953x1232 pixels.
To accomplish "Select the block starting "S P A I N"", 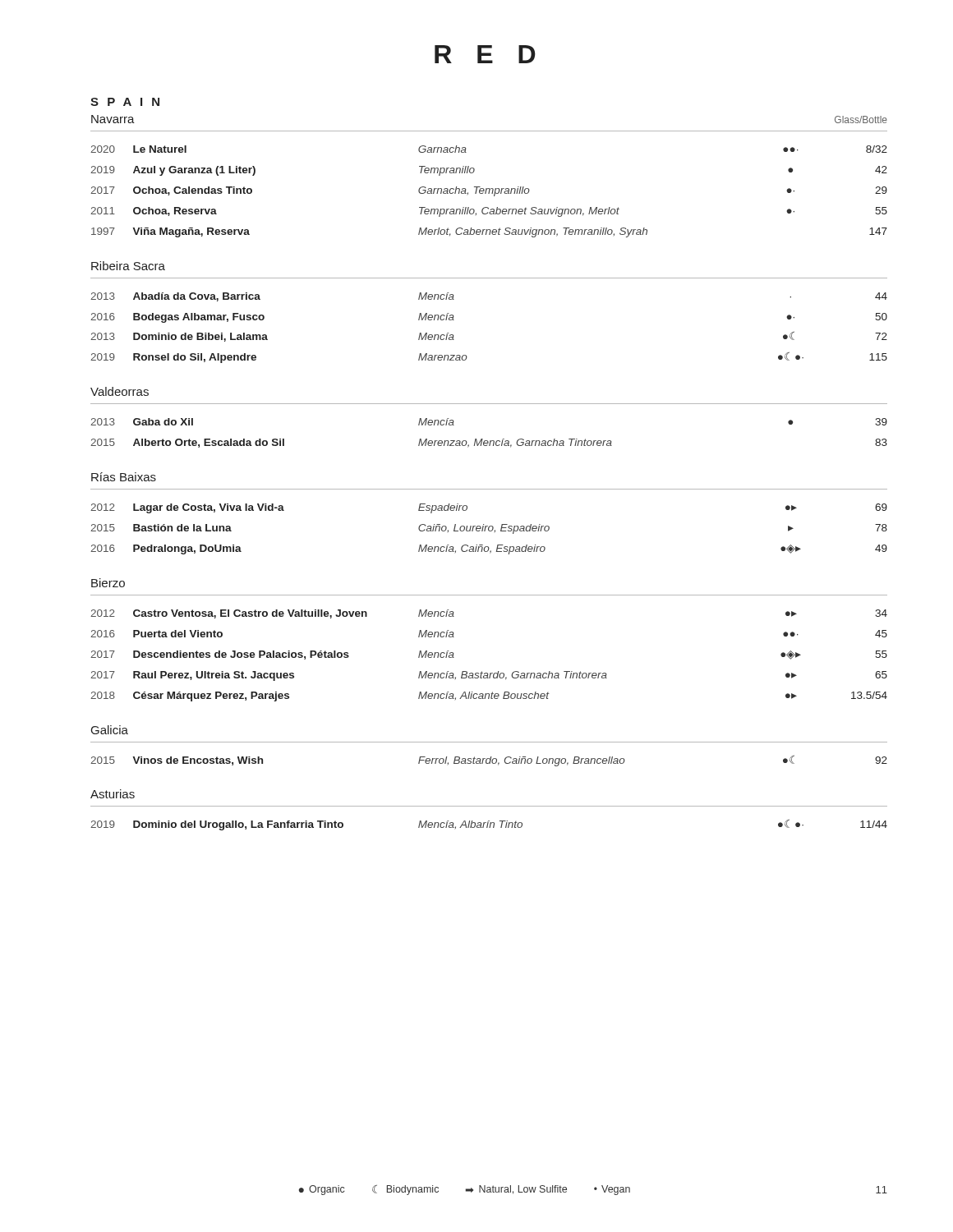I will point(127,101).
